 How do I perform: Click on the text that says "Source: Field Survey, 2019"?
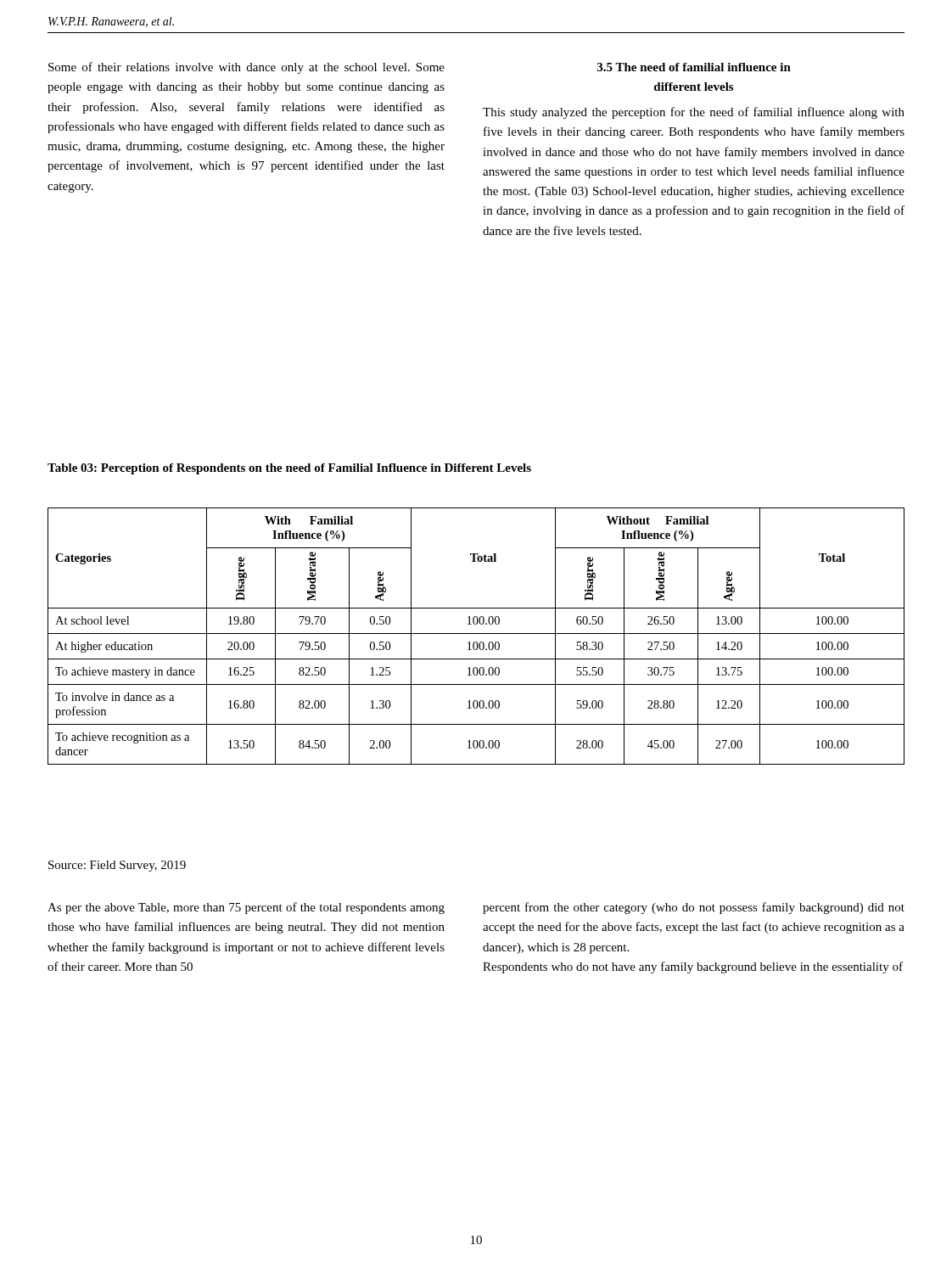[x=117, y=865]
